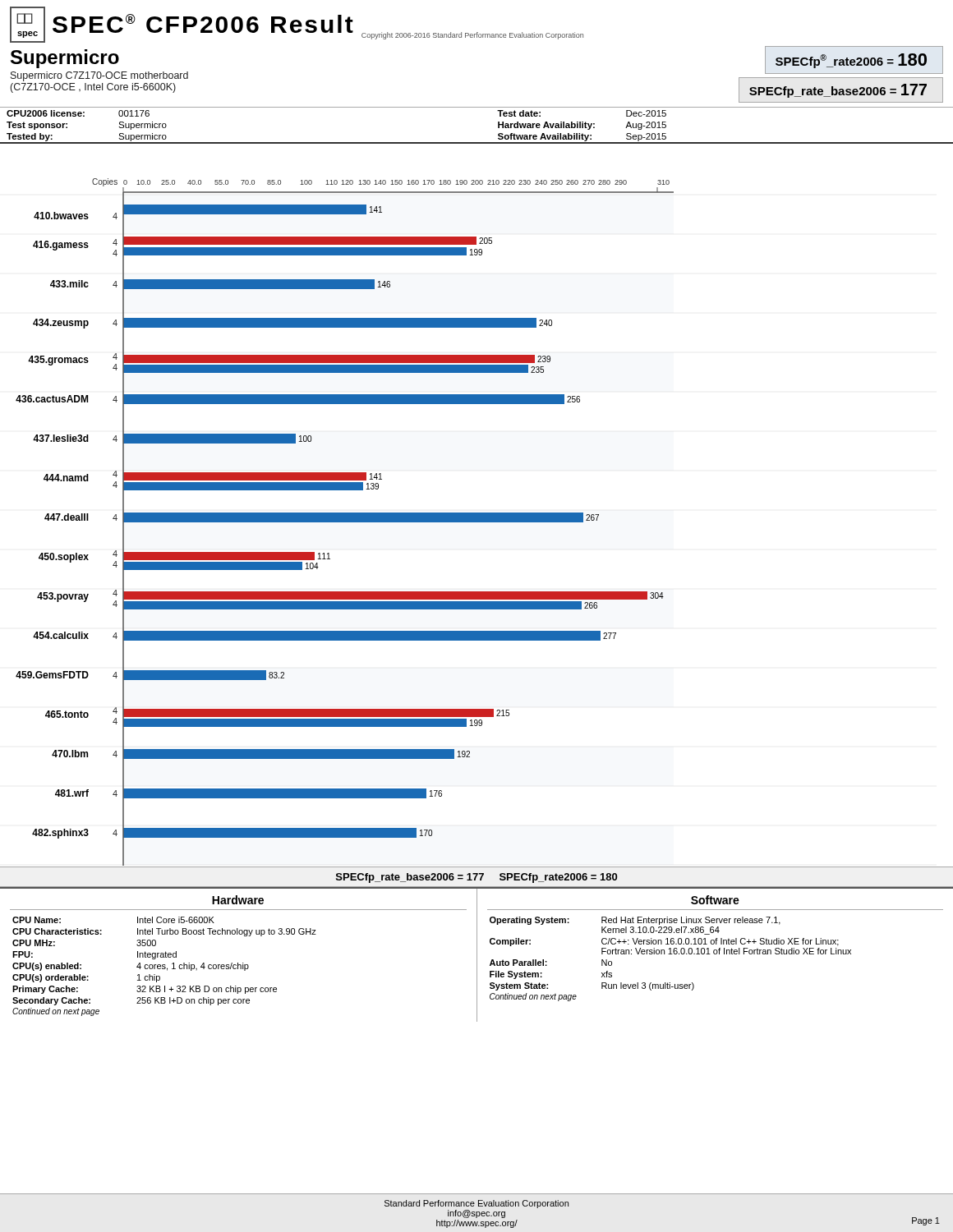Select the passage starting "SPEC® CFP2006 Result"
Viewport: 953px width, 1232px height.
203,24
